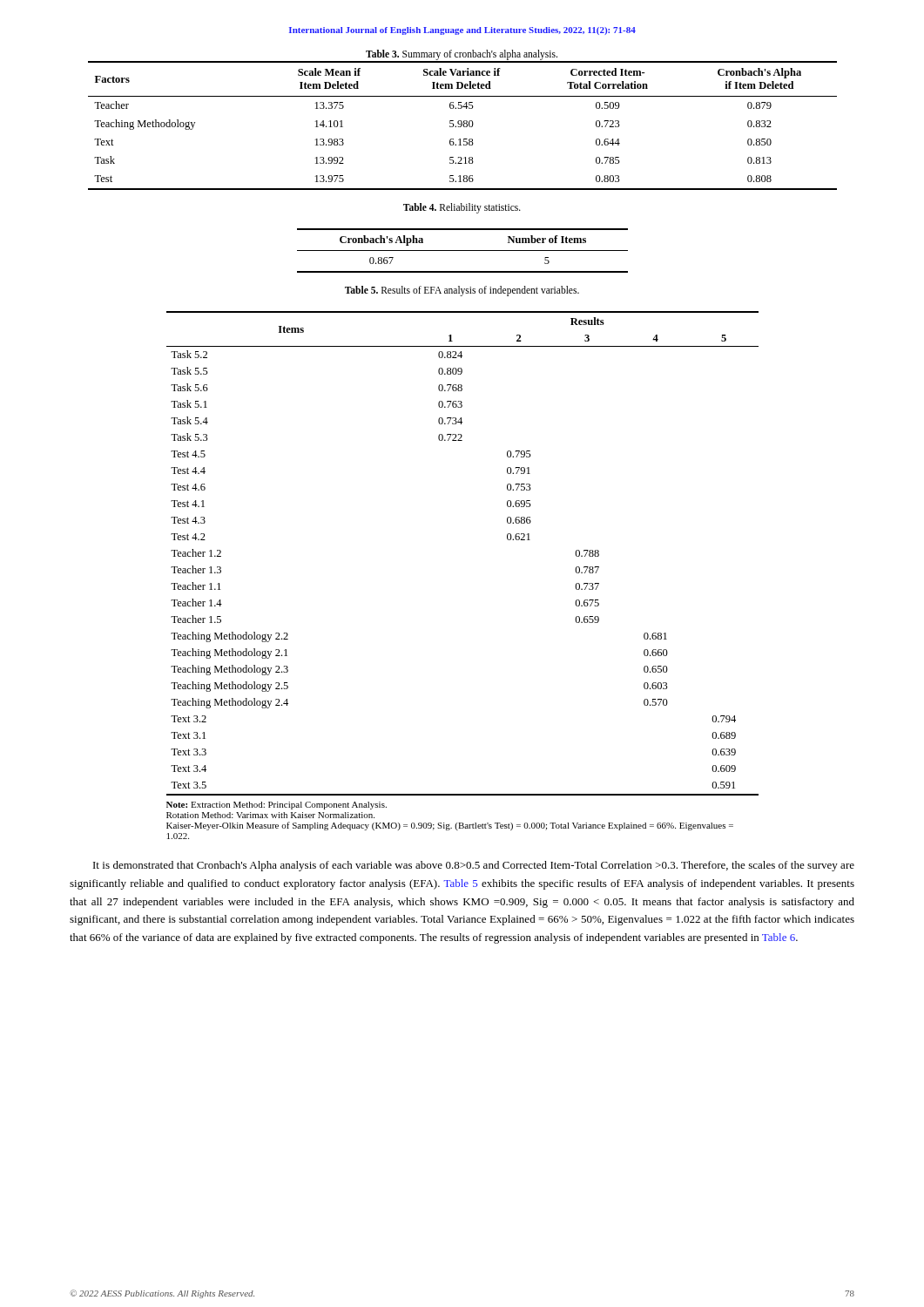Click on the table containing "Scale Variance if Item Deleted"

coord(462,125)
